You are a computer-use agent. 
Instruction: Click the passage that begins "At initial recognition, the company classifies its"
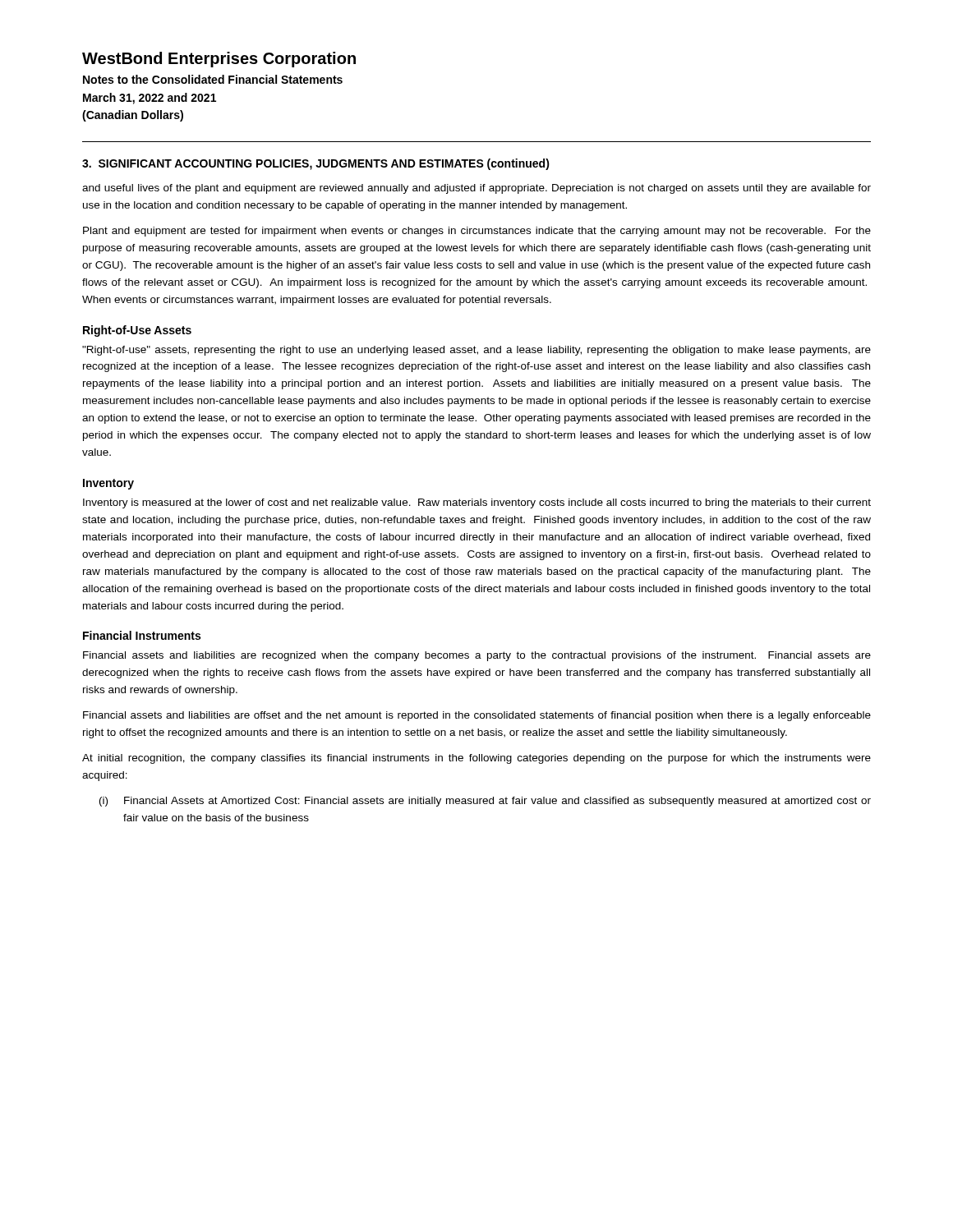coord(476,766)
